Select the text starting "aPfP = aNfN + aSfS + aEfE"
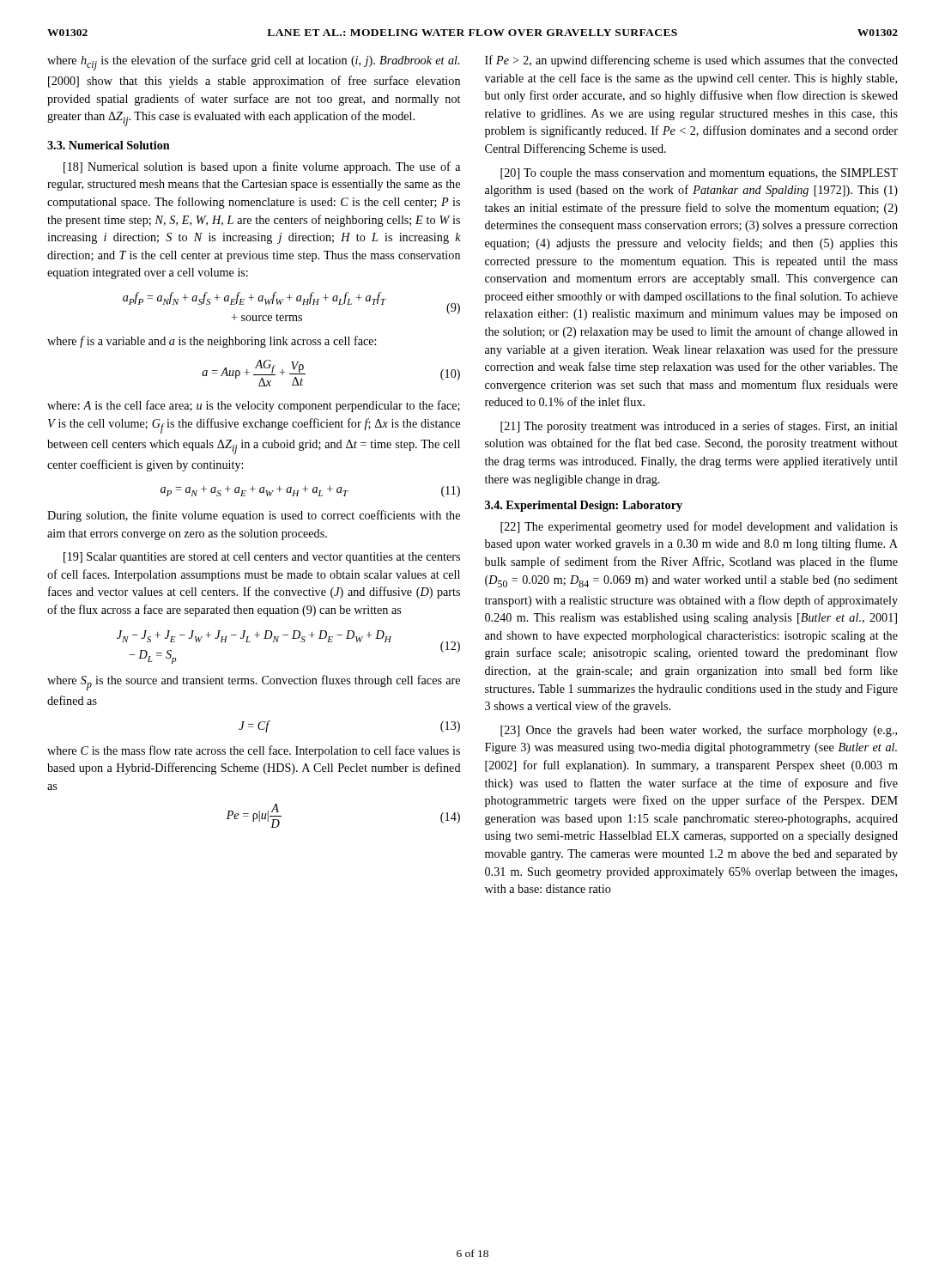Screen dimensions: 1288x945 click(254, 307)
